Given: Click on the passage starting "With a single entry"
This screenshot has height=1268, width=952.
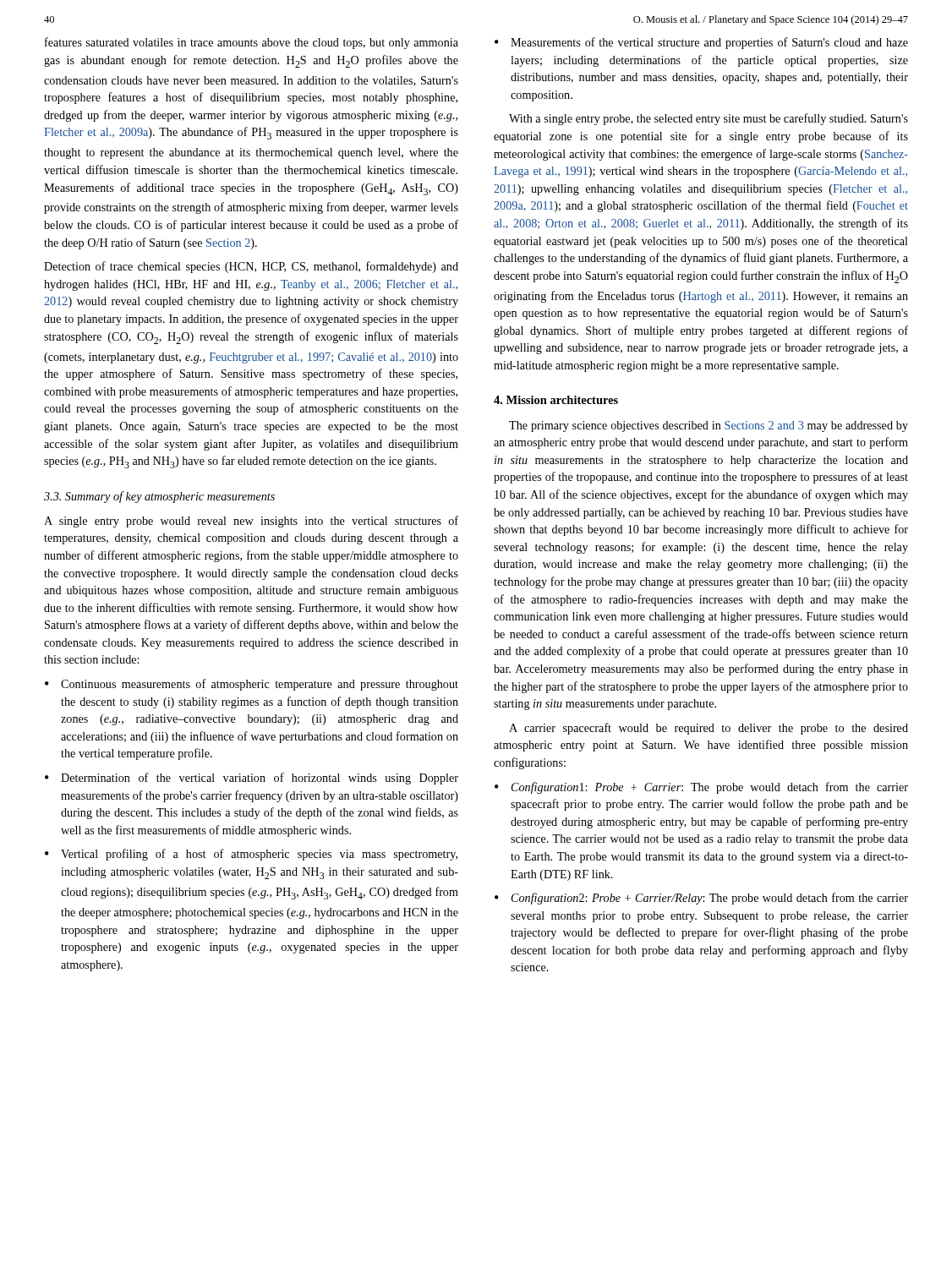Looking at the screenshot, I should pos(701,242).
